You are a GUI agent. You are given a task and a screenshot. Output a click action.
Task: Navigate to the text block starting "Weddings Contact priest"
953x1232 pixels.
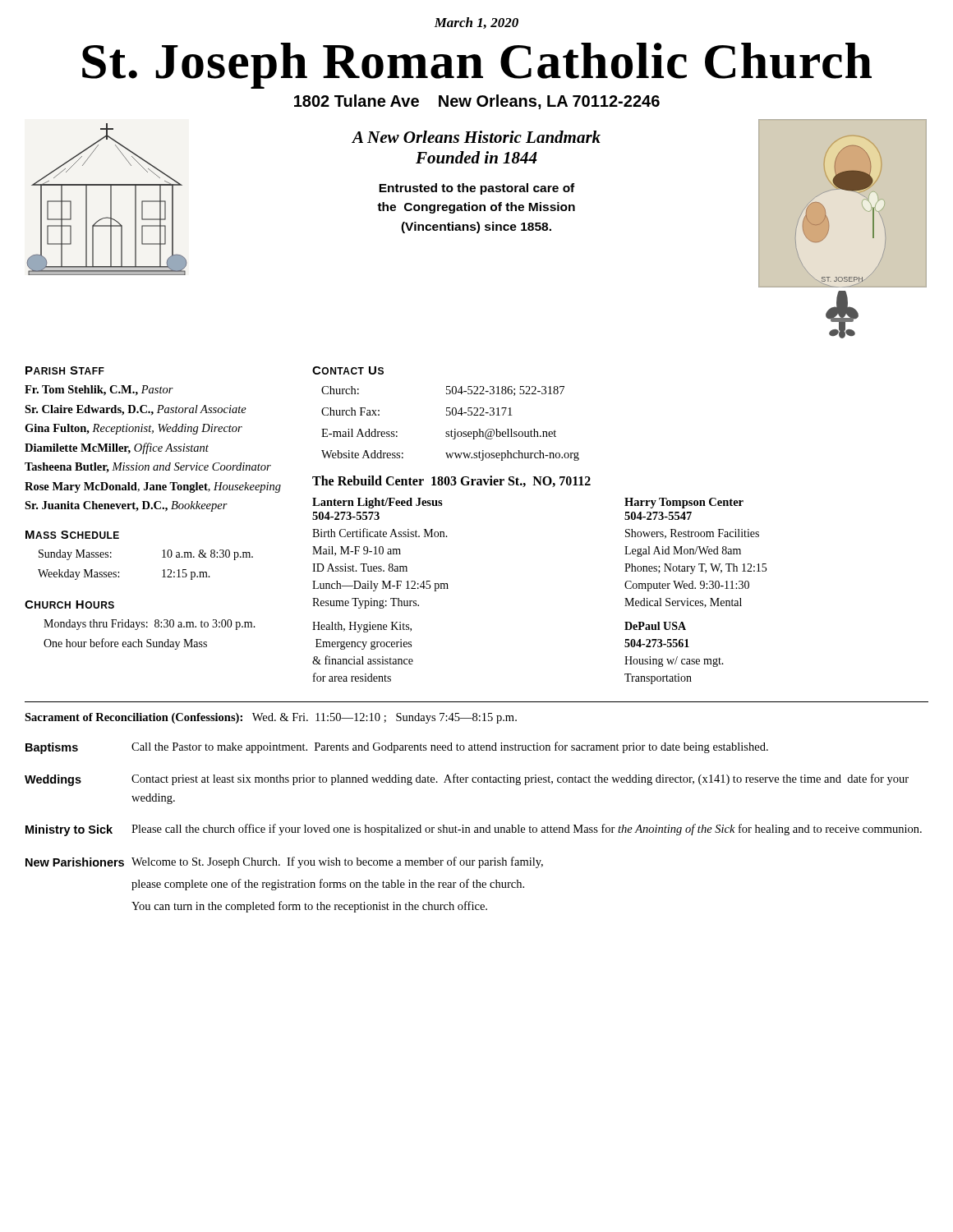476,788
